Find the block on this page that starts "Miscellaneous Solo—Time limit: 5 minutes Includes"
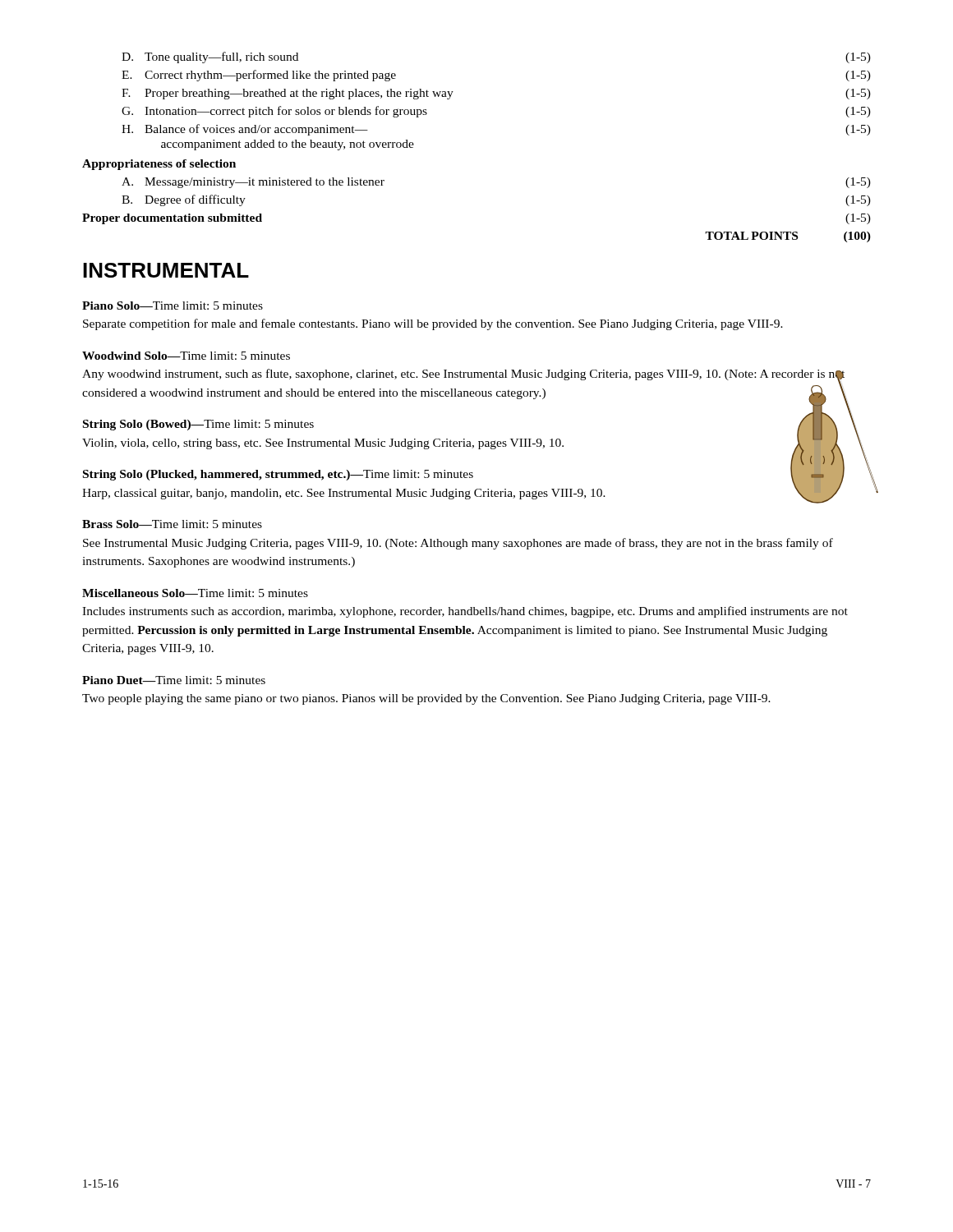 465,620
